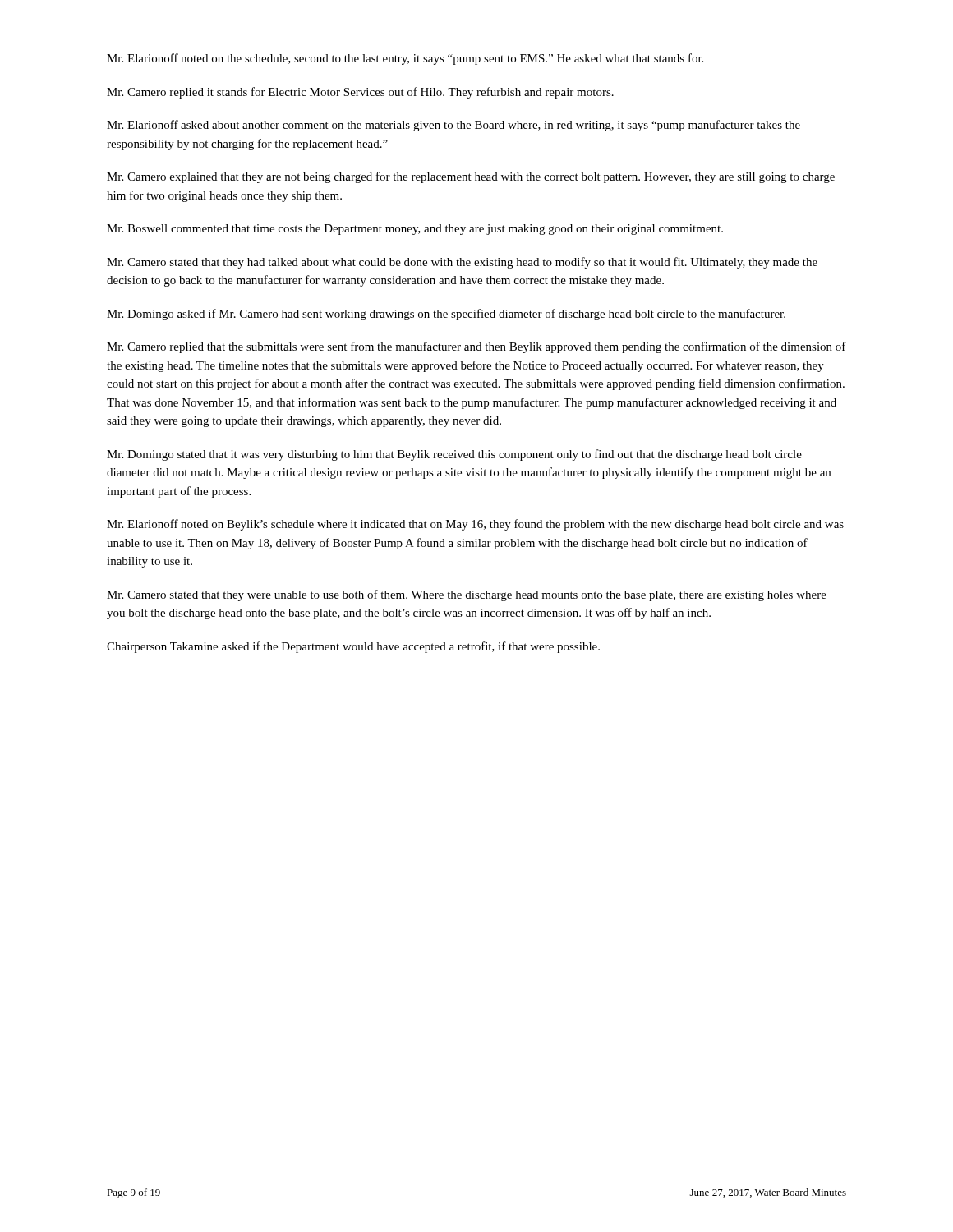Image resolution: width=953 pixels, height=1232 pixels.
Task: Click the passage that begins "Mr. Elarionoff noted on Beylik’s schedule where"
Action: click(x=475, y=543)
